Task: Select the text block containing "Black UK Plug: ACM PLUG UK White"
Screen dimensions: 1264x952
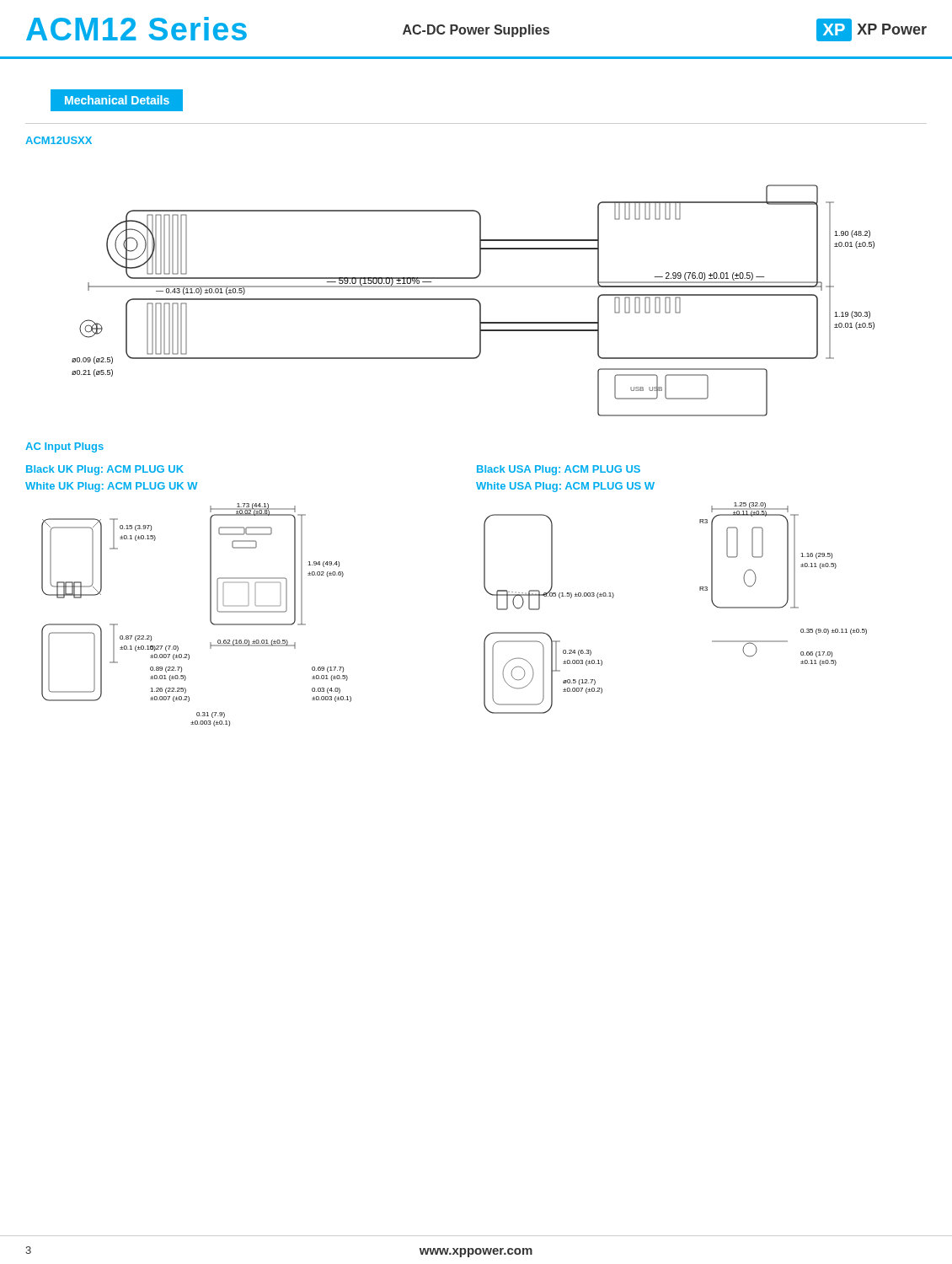Action: pyautogui.click(x=111, y=477)
